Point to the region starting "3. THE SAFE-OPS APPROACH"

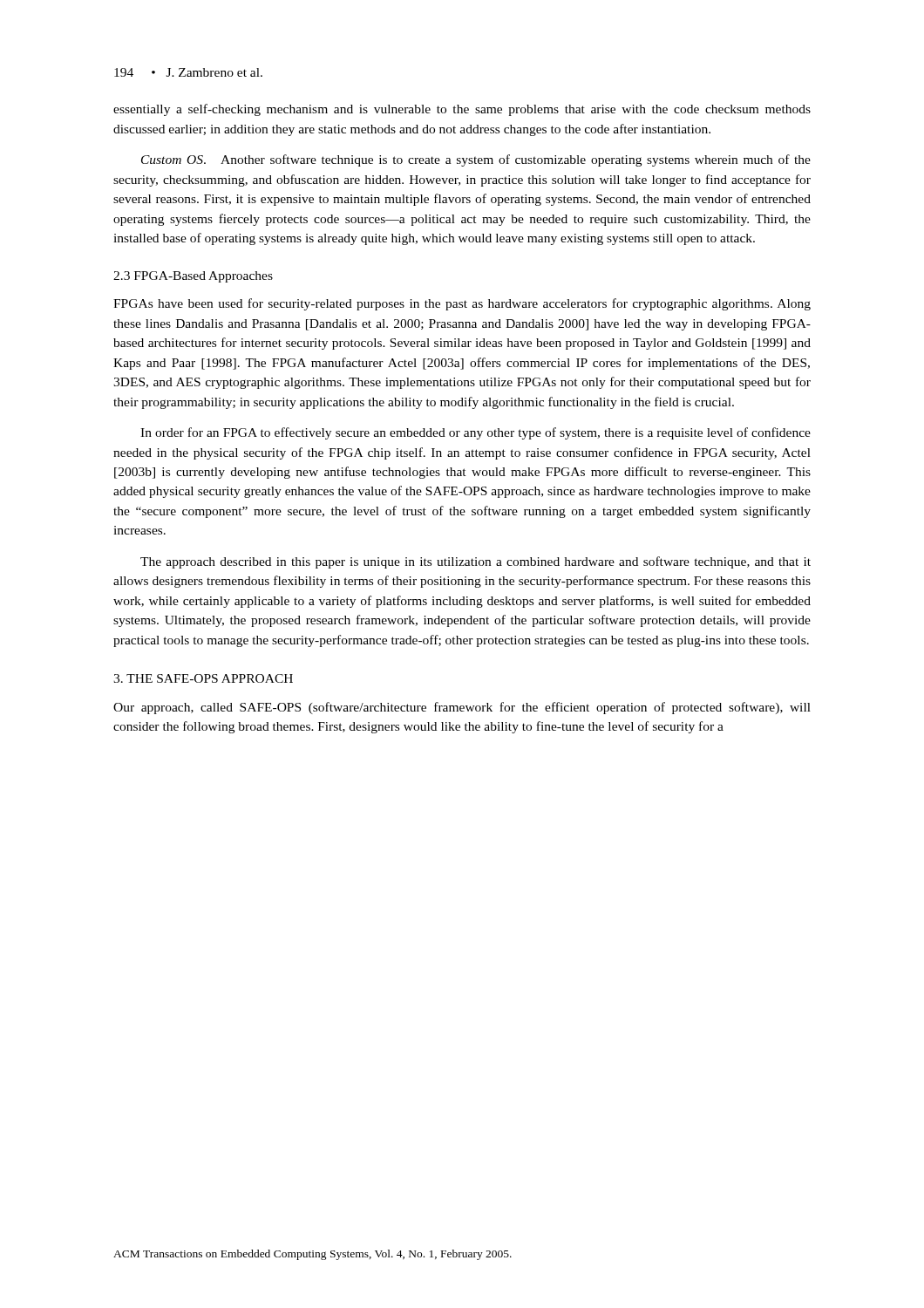coord(203,678)
